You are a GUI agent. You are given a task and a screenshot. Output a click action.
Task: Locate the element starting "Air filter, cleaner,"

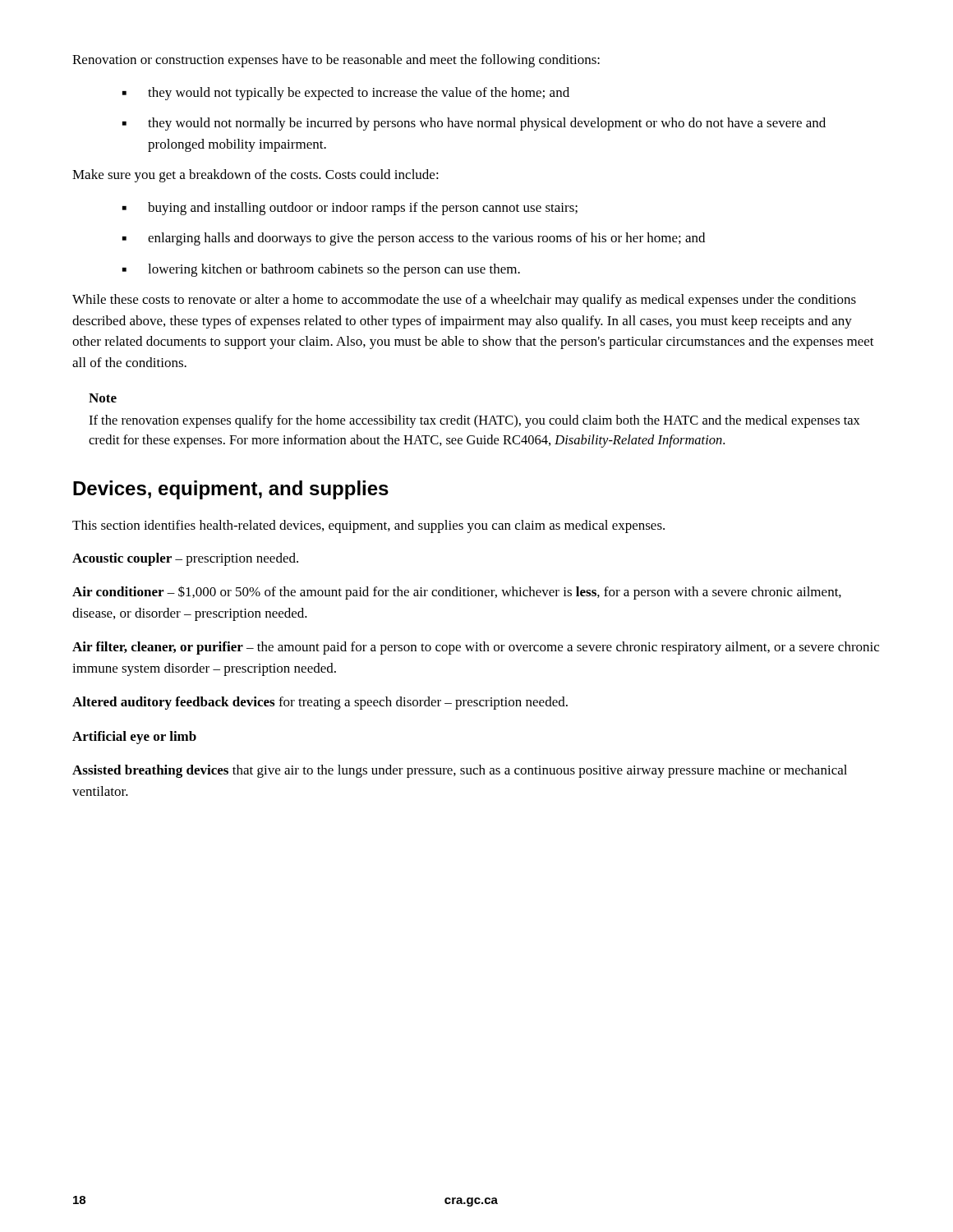[476, 657]
